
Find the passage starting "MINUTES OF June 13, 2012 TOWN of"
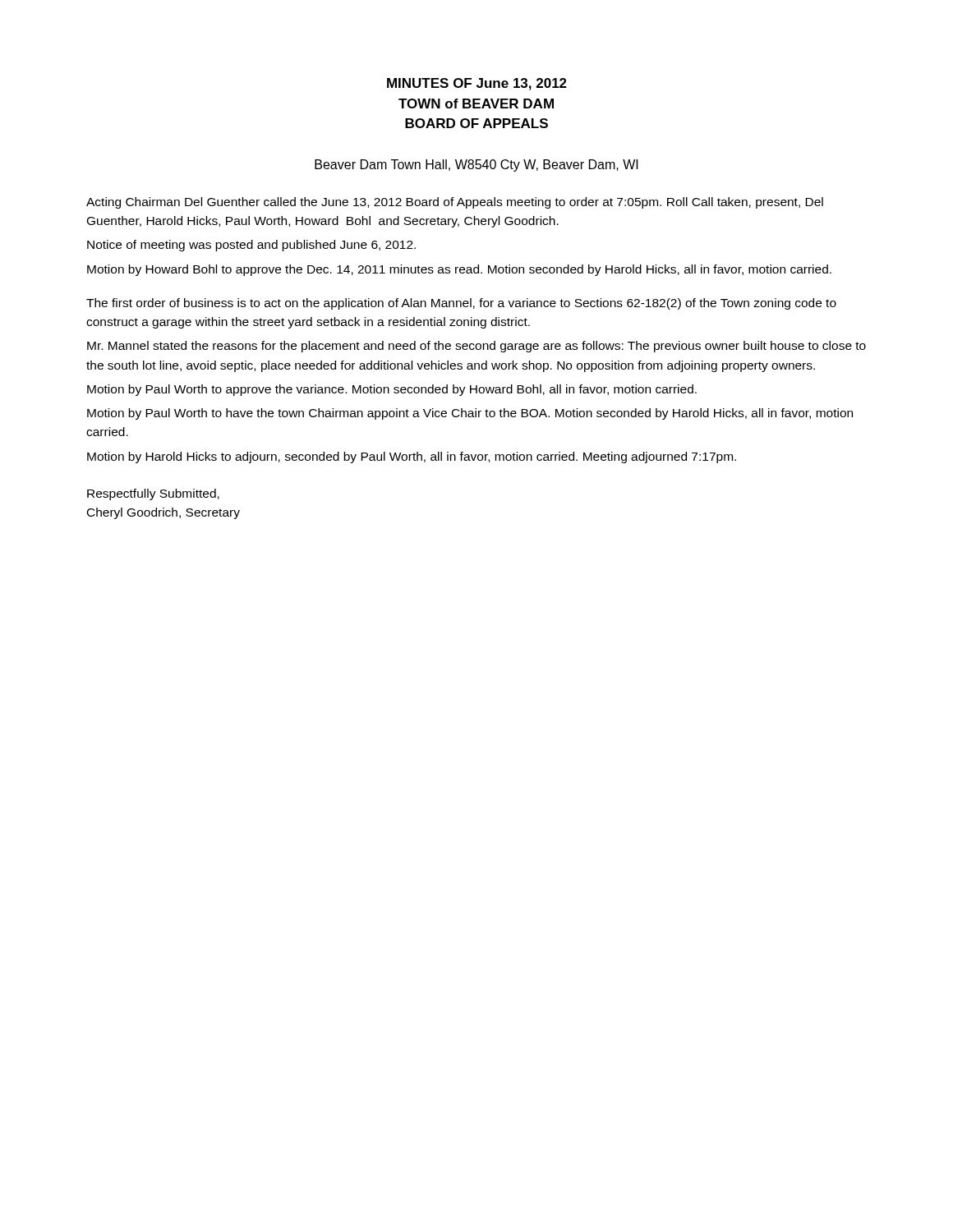pos(476,104)
